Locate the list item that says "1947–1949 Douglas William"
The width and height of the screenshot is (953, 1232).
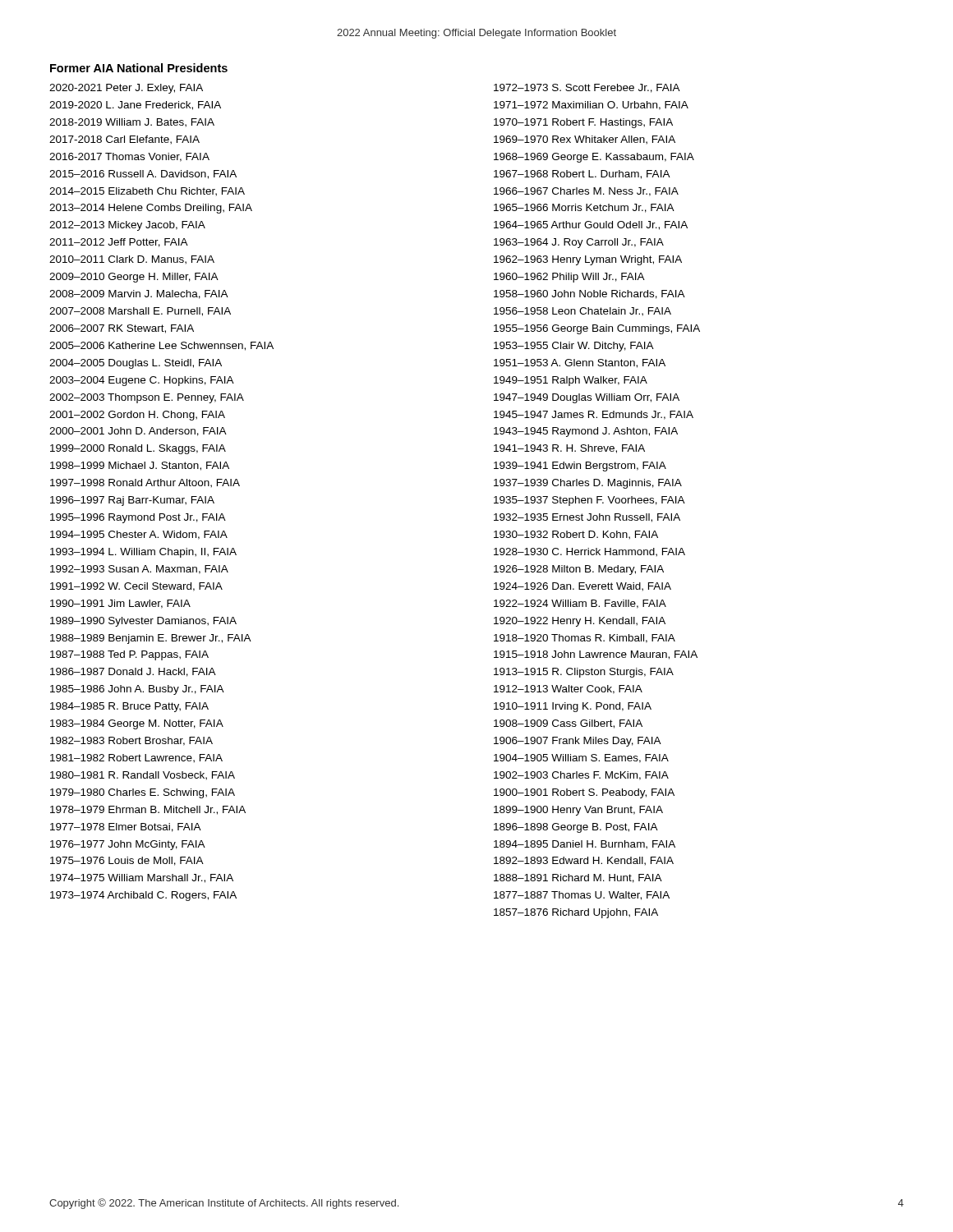586,397
